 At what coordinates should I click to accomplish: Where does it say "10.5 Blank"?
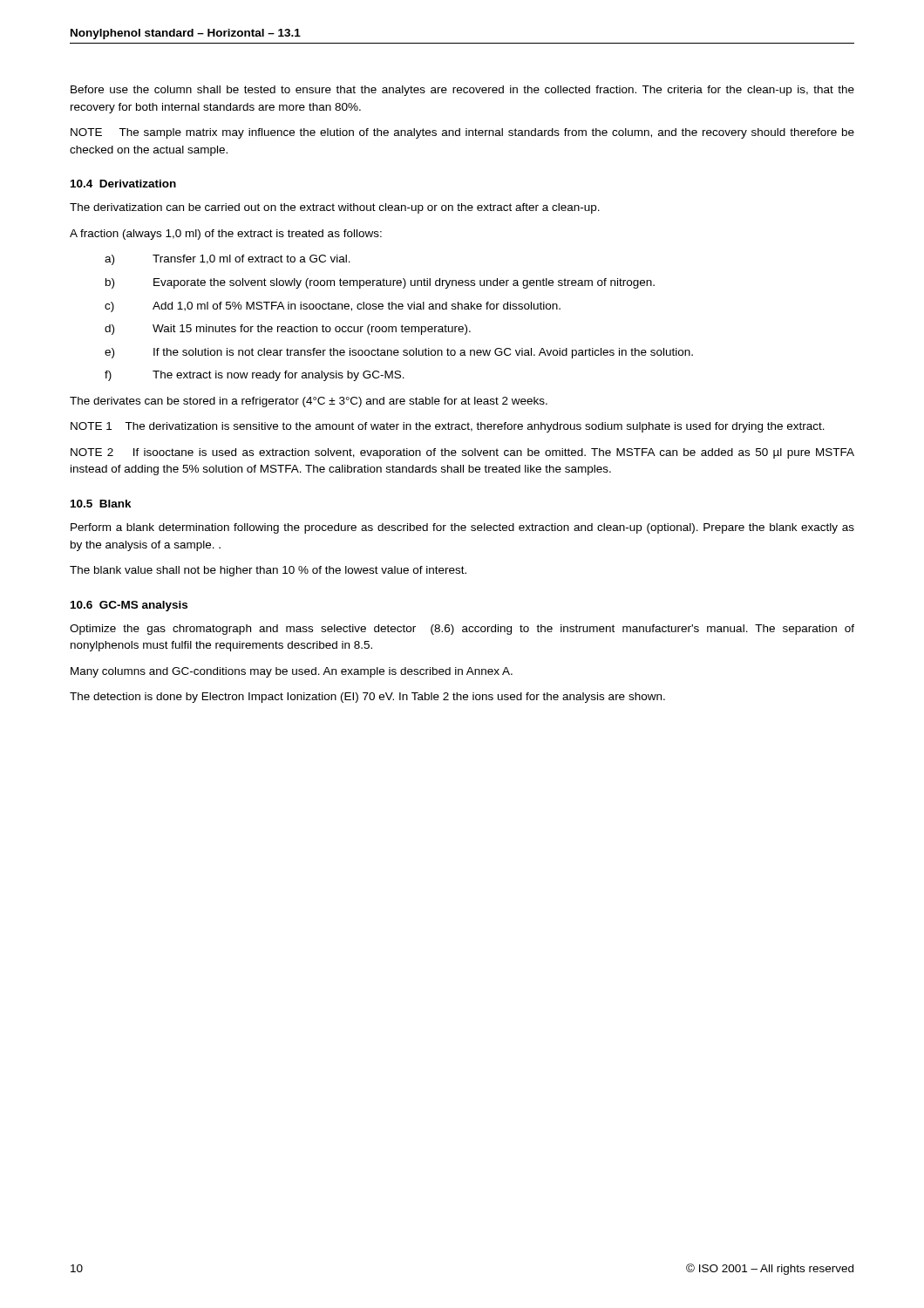pos(100,504)
